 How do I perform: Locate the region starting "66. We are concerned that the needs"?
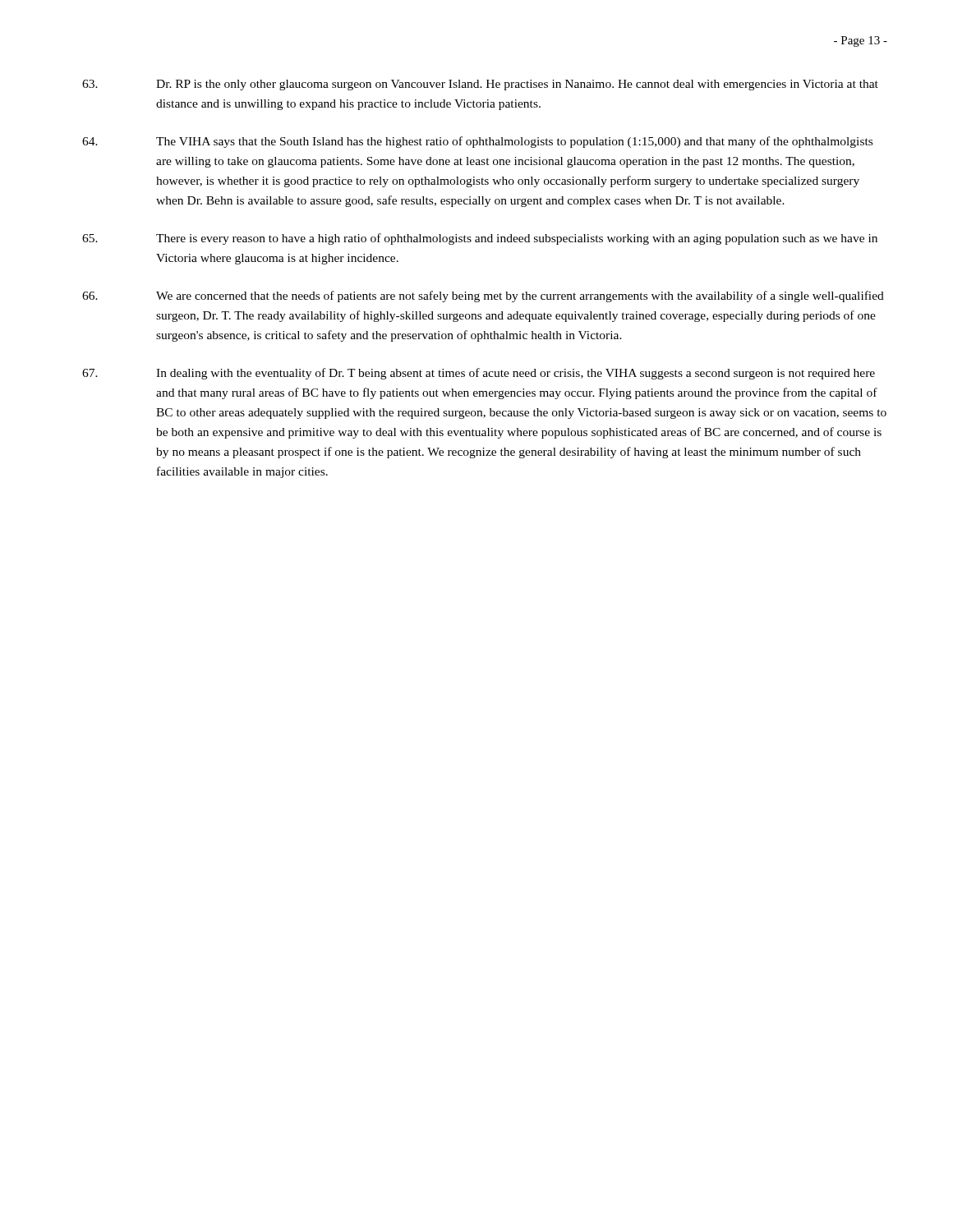point(485,316)
